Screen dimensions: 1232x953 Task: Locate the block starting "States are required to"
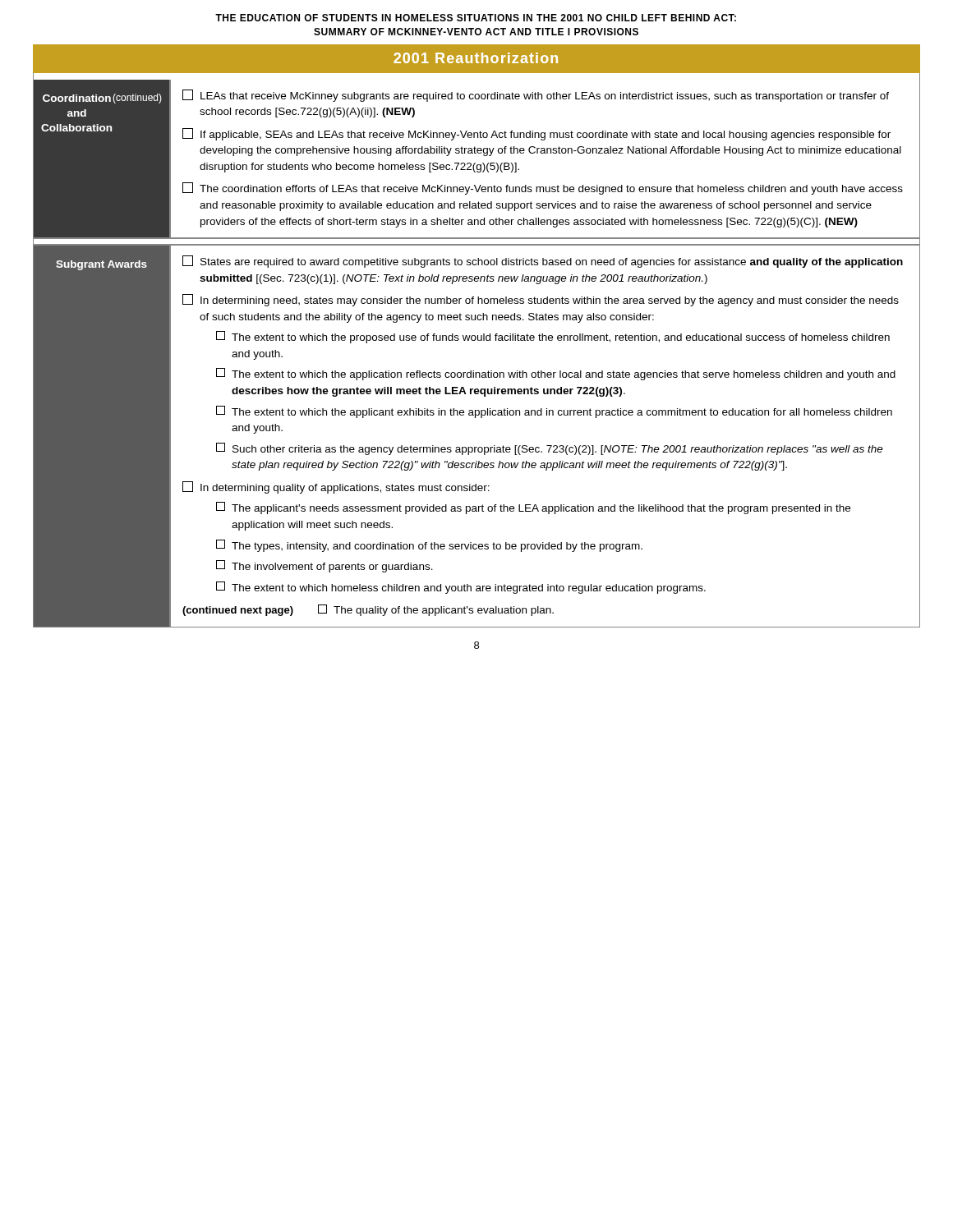544,270
